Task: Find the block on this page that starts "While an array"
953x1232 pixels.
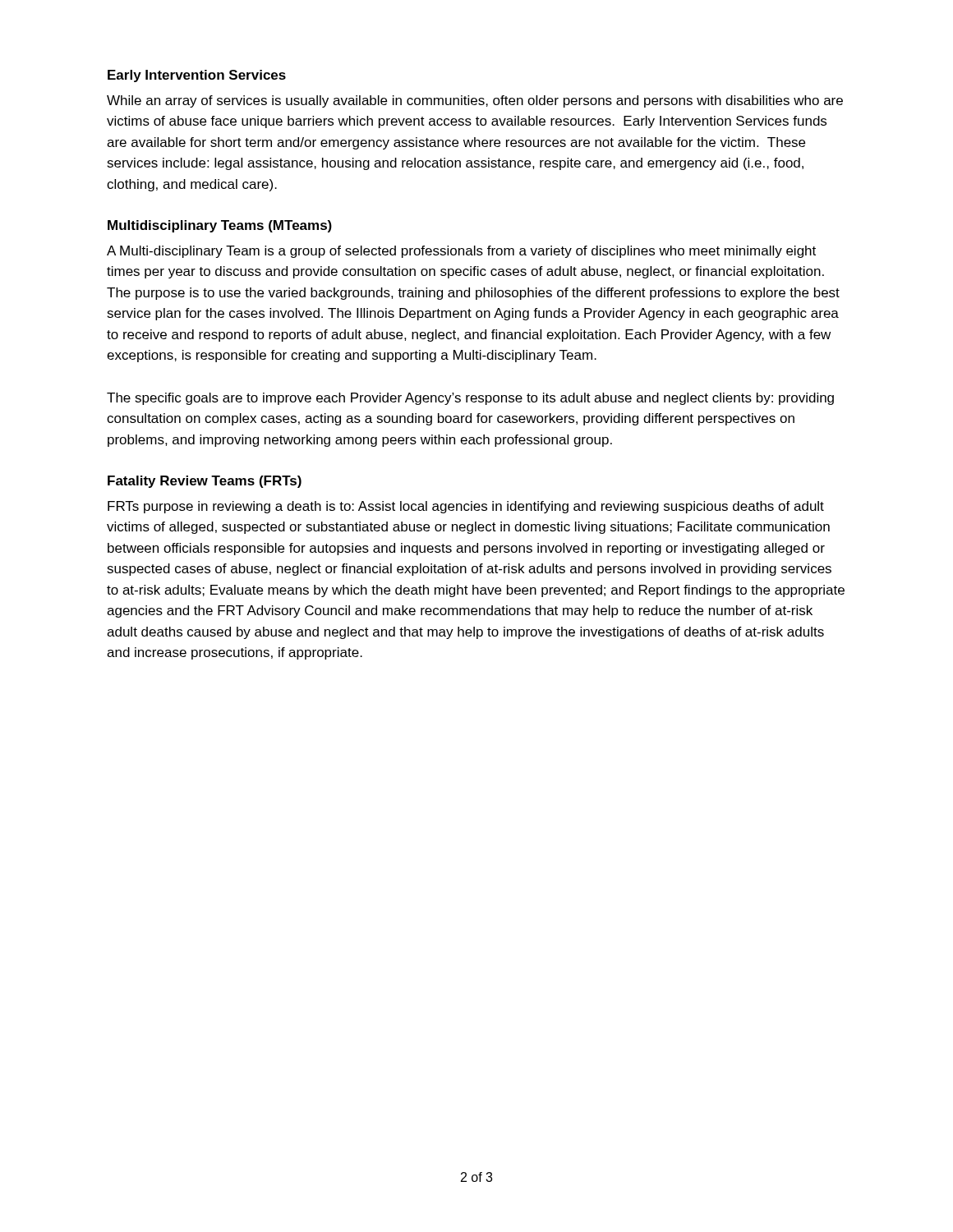Action: click(475, 142)
